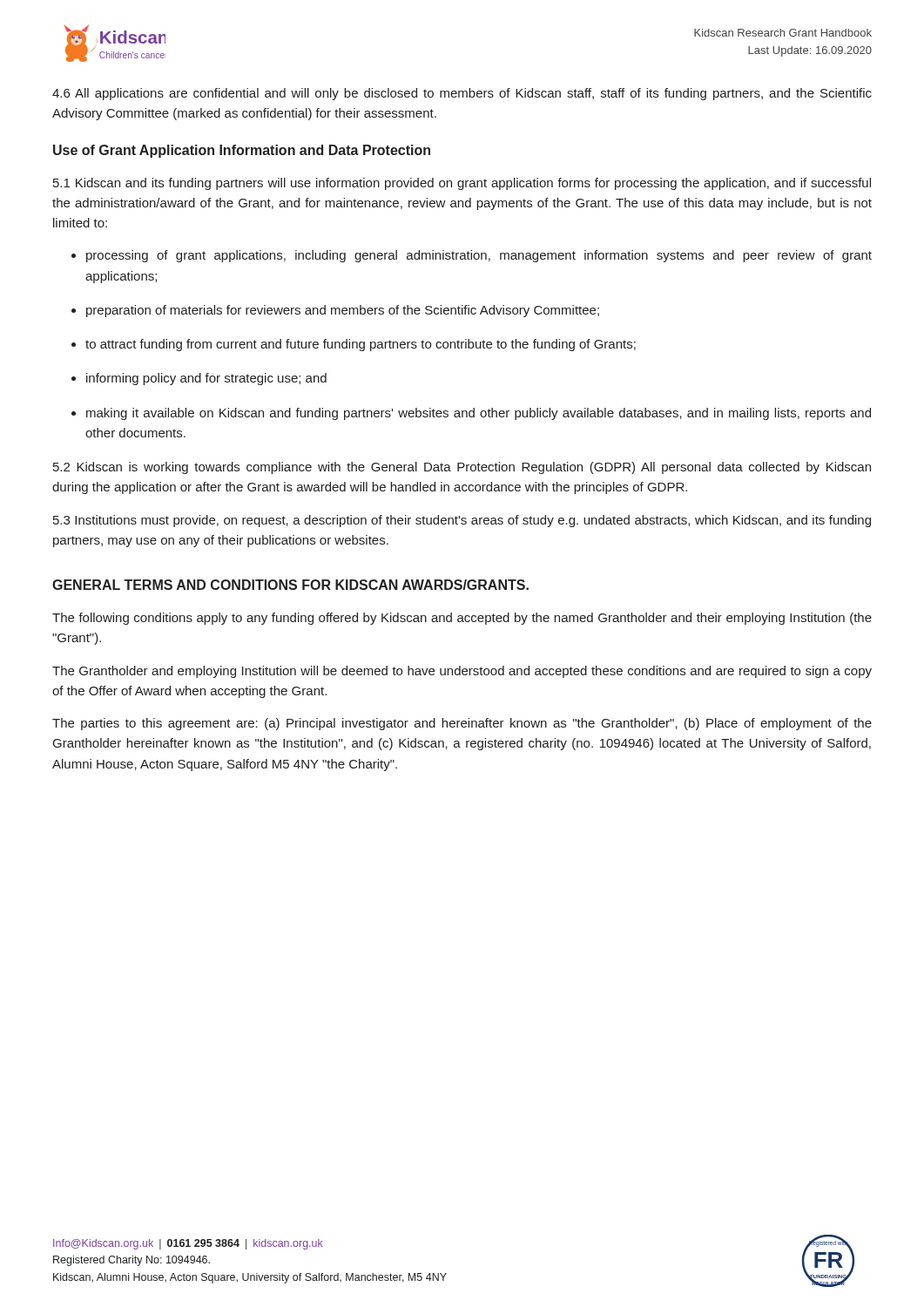The height and width of the screenshot is (1307, 924).
Task: Find the text block with the text "6 All applications are confidential and"
Action: (462, 103)
